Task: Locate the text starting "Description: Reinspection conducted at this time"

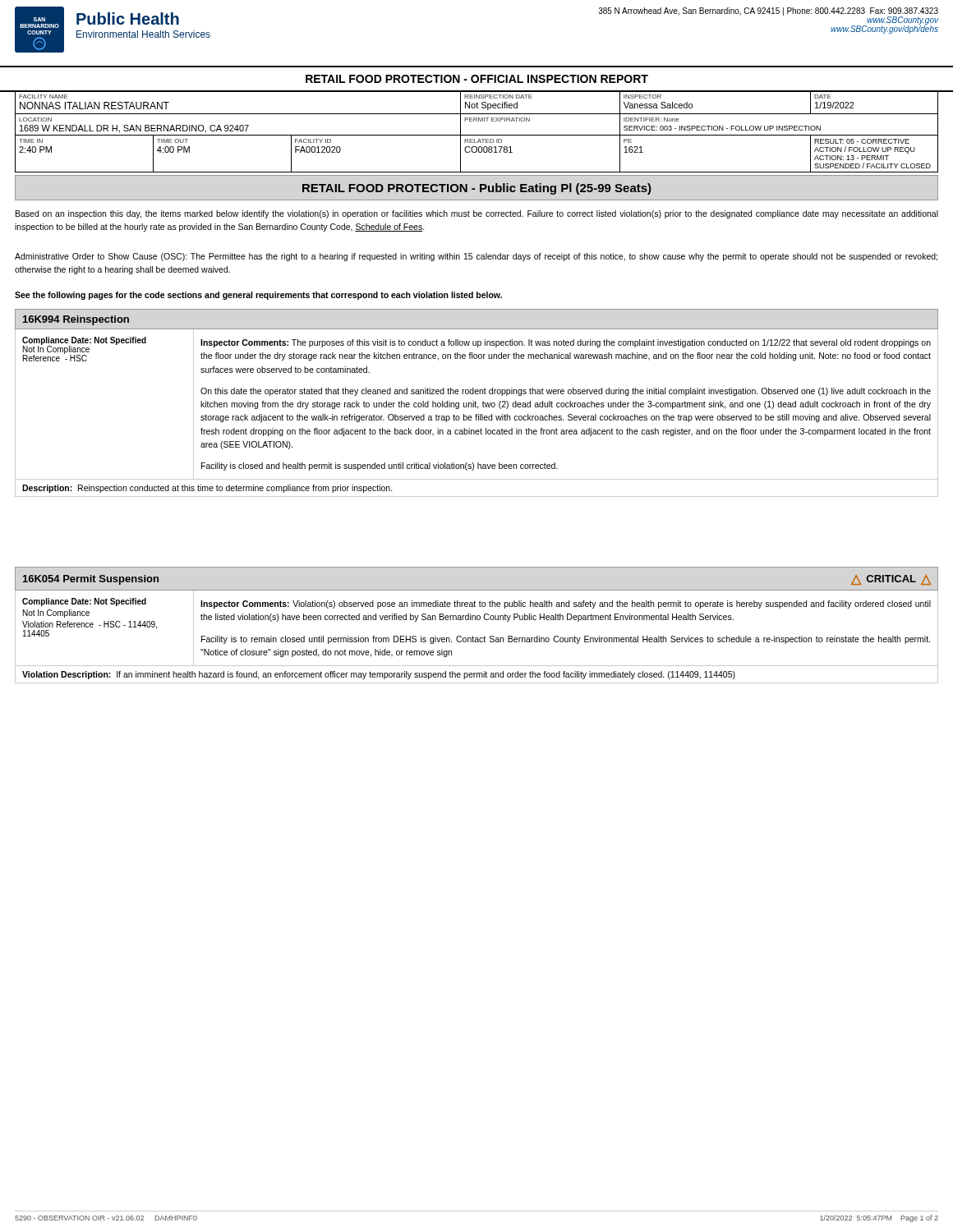Action: click(x=208, y=488)
